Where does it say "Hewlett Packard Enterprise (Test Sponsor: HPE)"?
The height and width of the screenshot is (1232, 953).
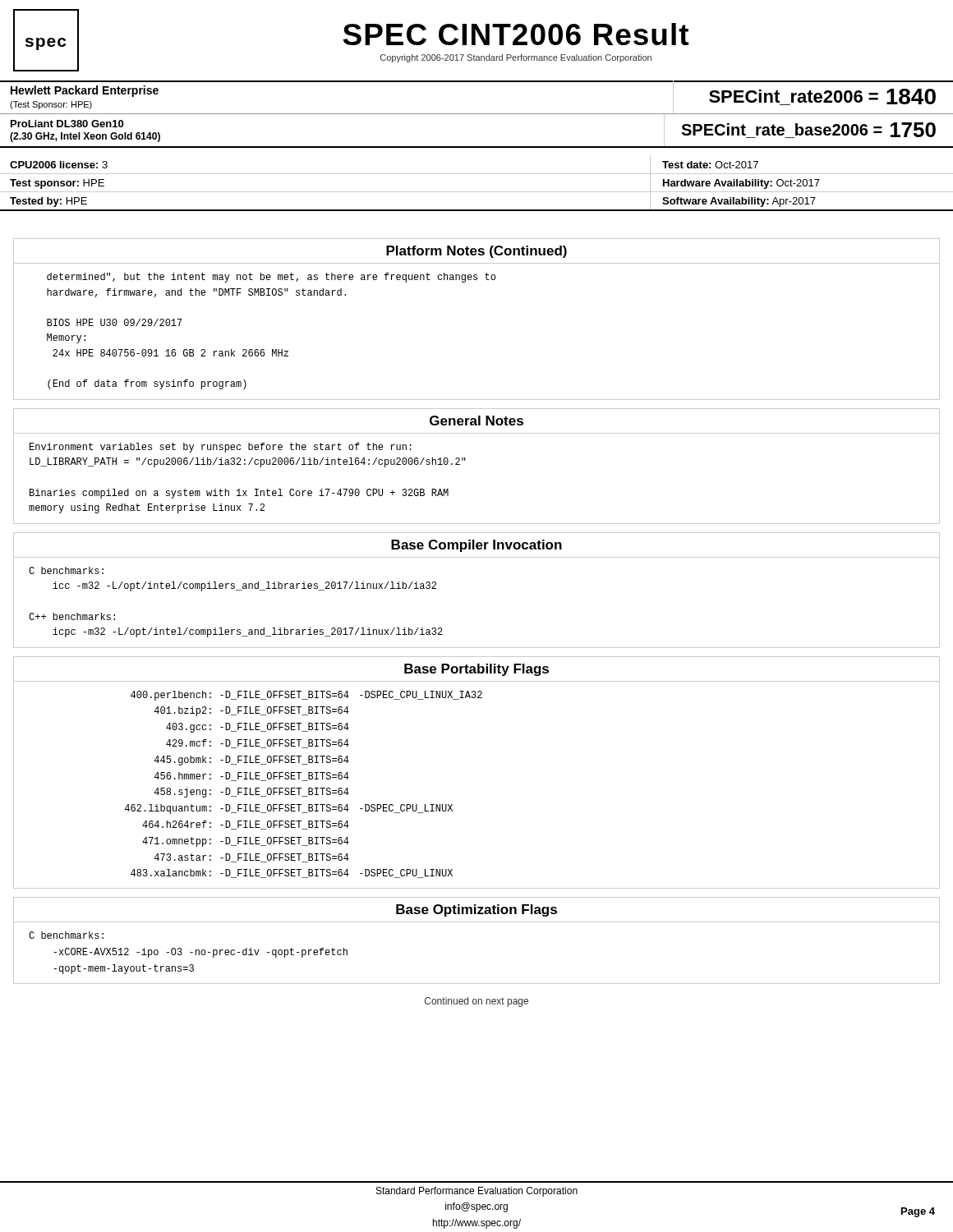[84, 97]
